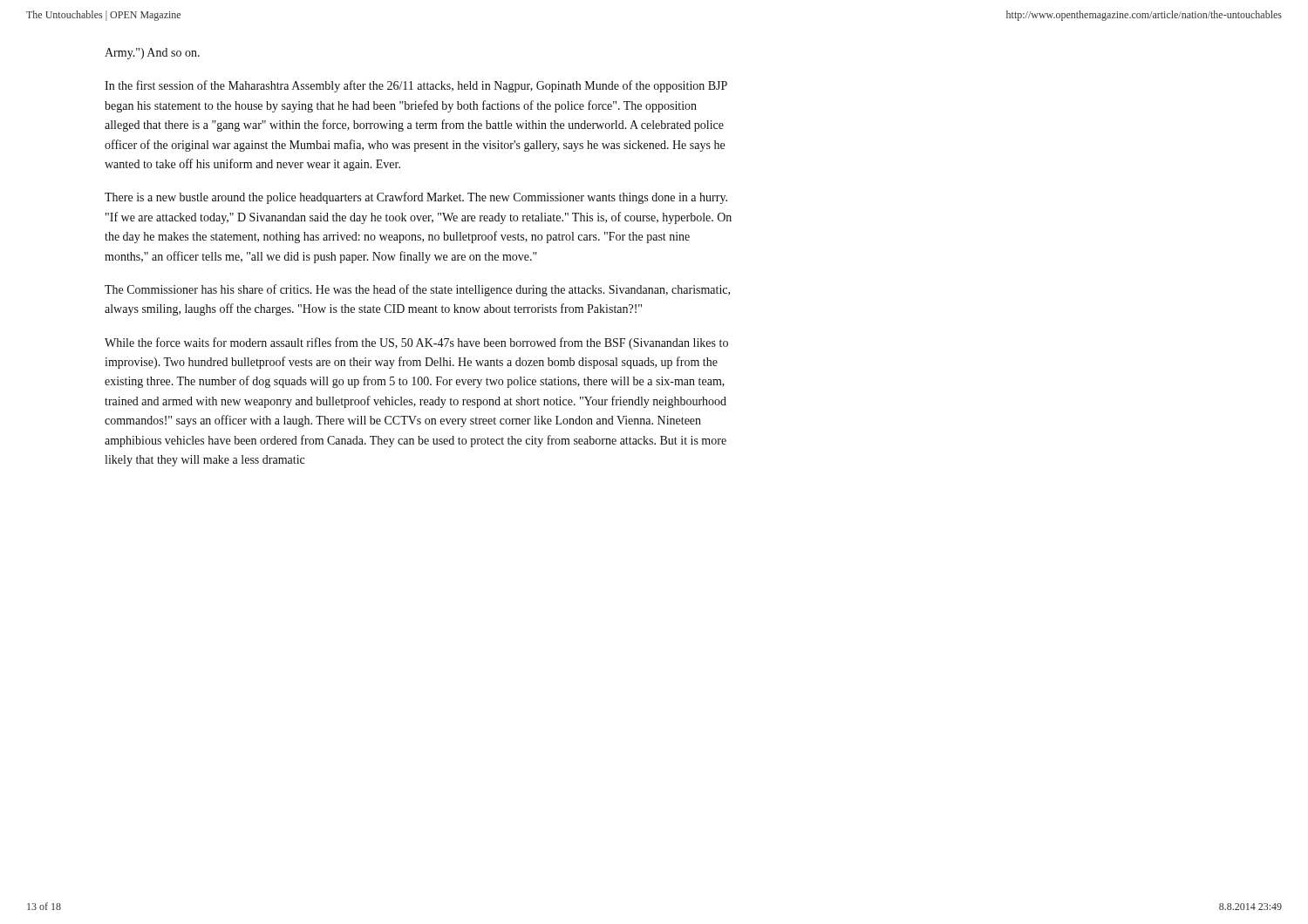Viewport: 1308px width, 924px height.
Task: Select the text block that says "In the first session of the Maharashtra"
Action: tap(416, 125)
